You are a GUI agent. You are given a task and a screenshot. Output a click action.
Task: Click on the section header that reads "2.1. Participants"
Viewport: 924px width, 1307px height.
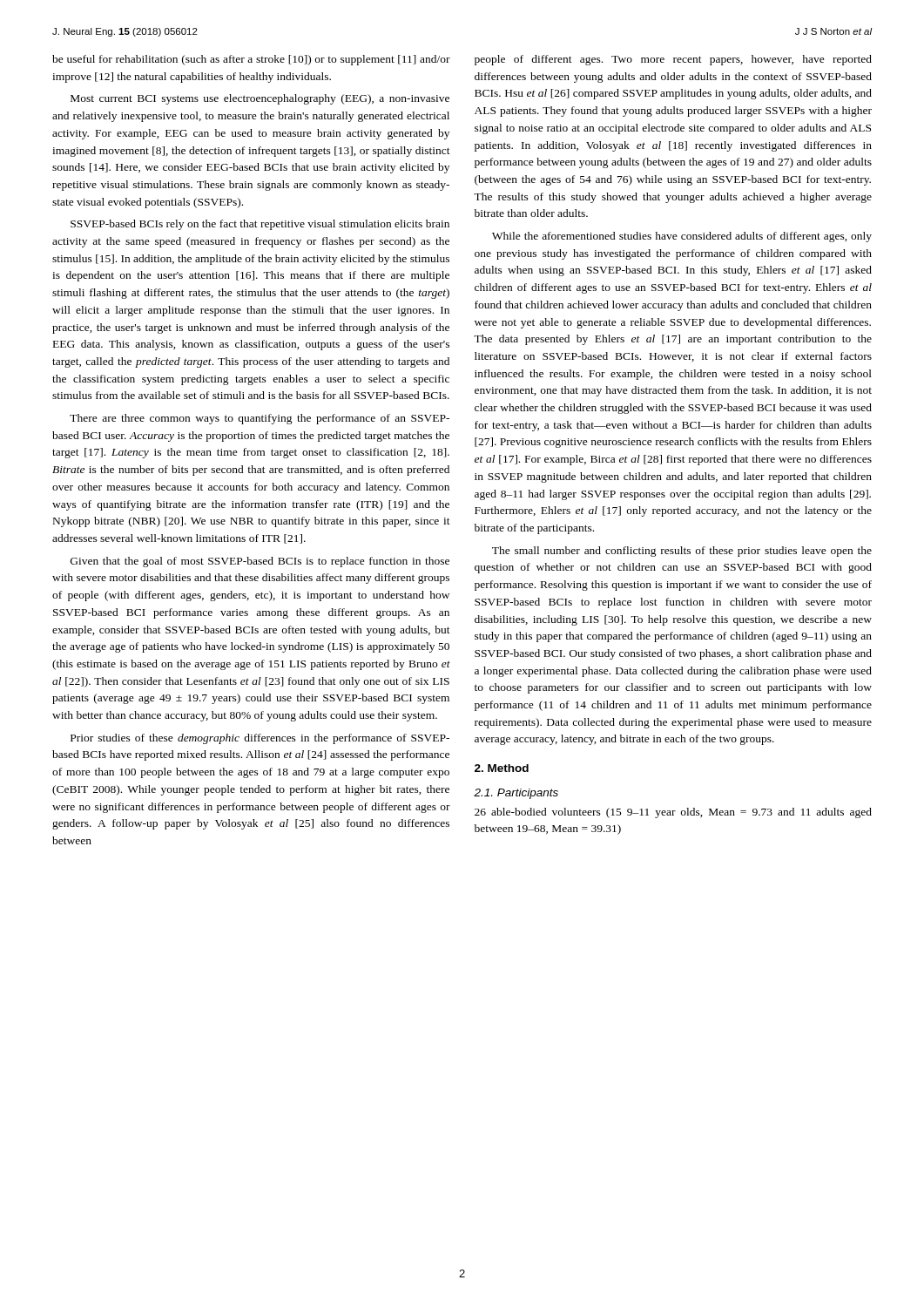[516, 792]
